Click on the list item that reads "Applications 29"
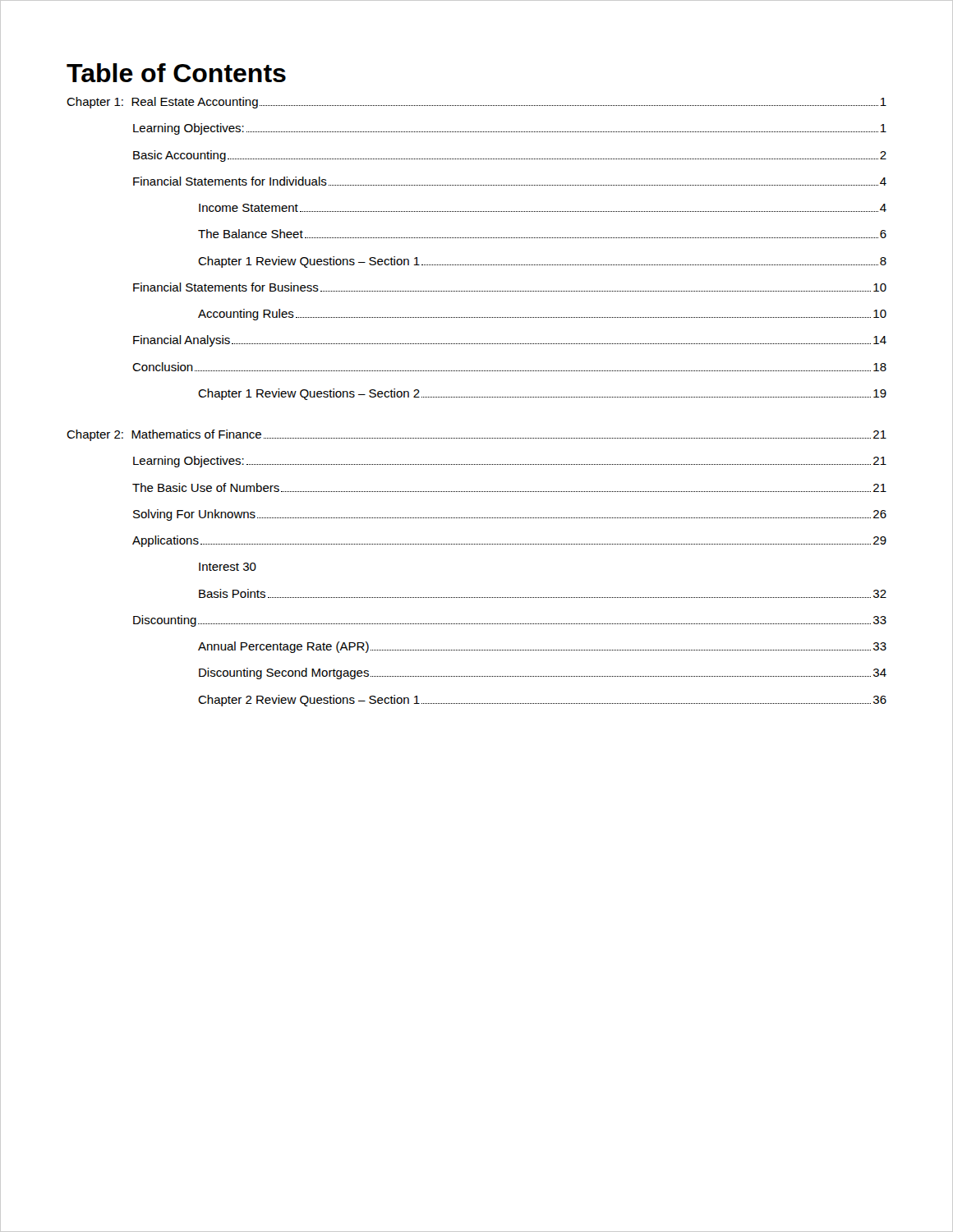The height and width of the screenshot is (1232, 953). [509, 541]
